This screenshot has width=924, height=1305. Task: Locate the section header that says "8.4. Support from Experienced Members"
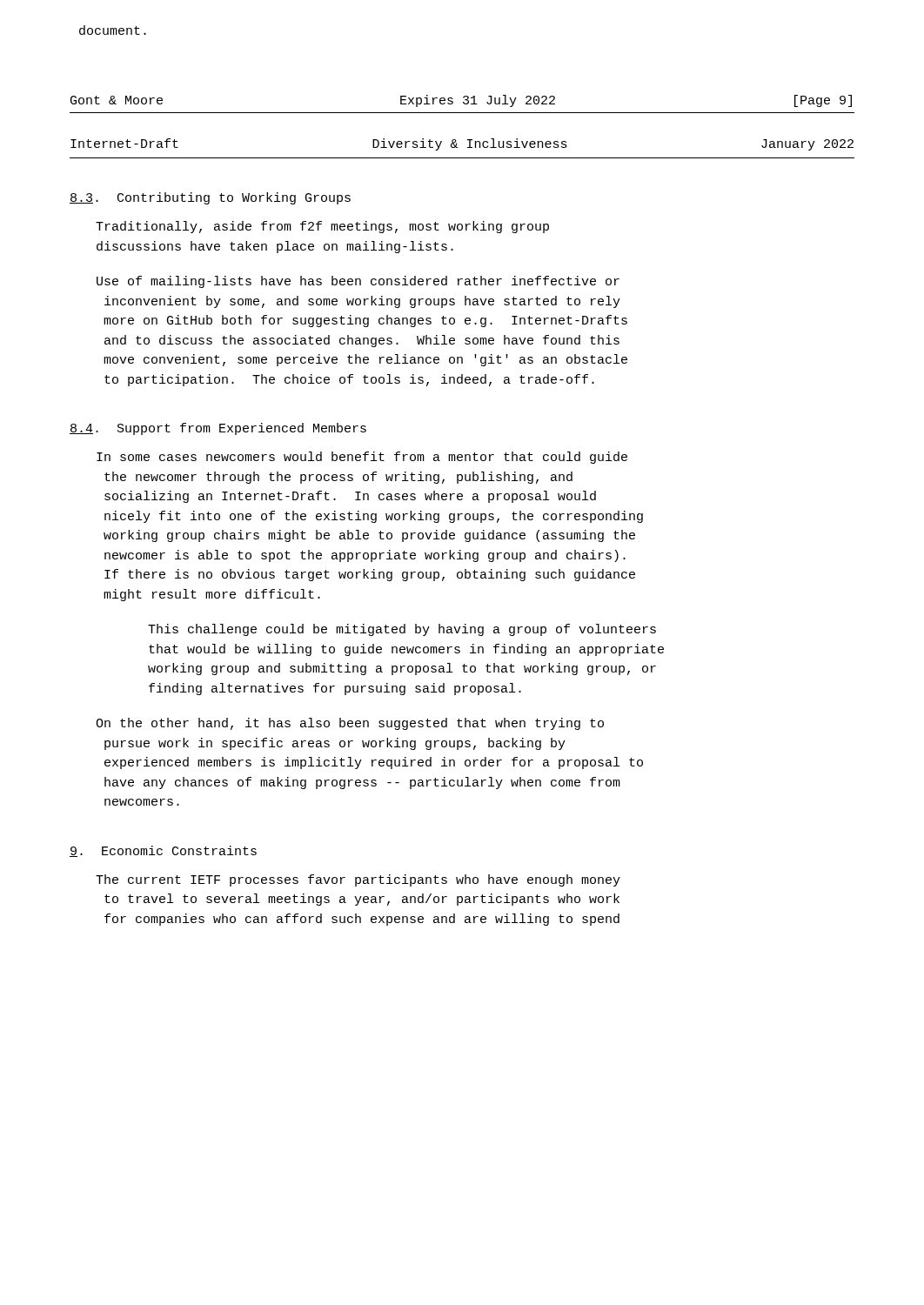point(218,429)
